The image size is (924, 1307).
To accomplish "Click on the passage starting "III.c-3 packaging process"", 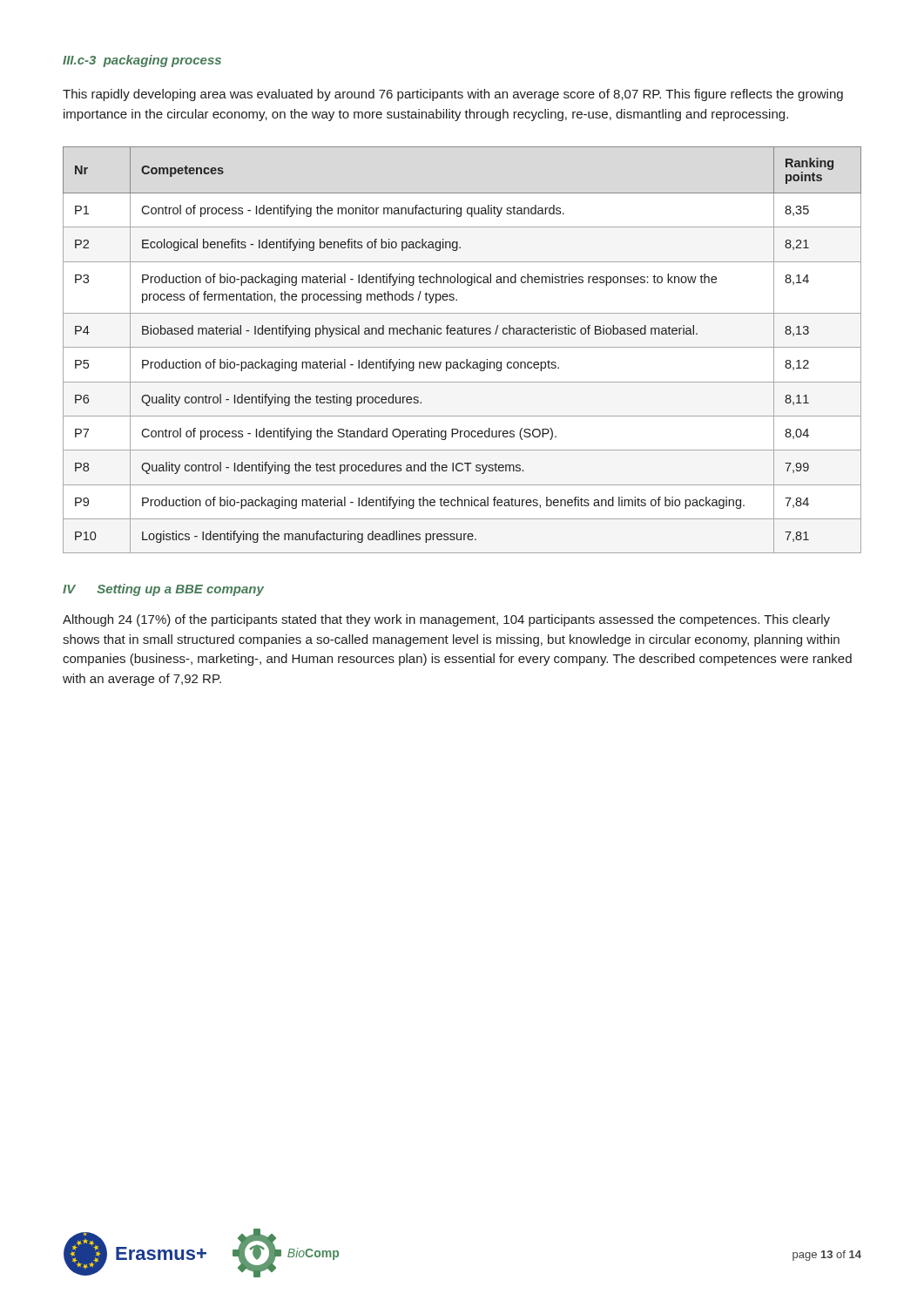I will click(x=142, y=60).
